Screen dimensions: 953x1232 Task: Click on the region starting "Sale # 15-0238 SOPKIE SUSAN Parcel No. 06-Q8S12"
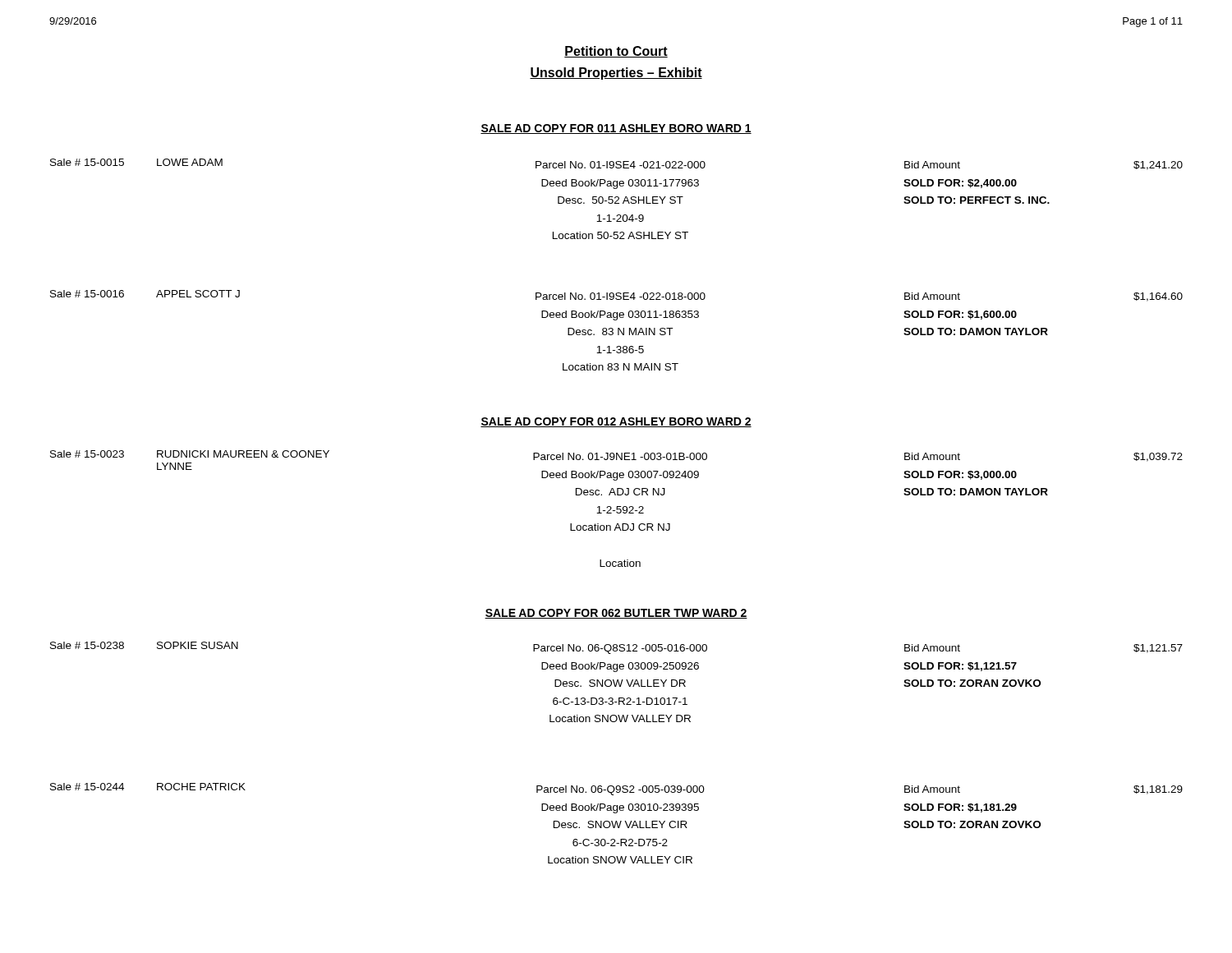pos(616,684)
